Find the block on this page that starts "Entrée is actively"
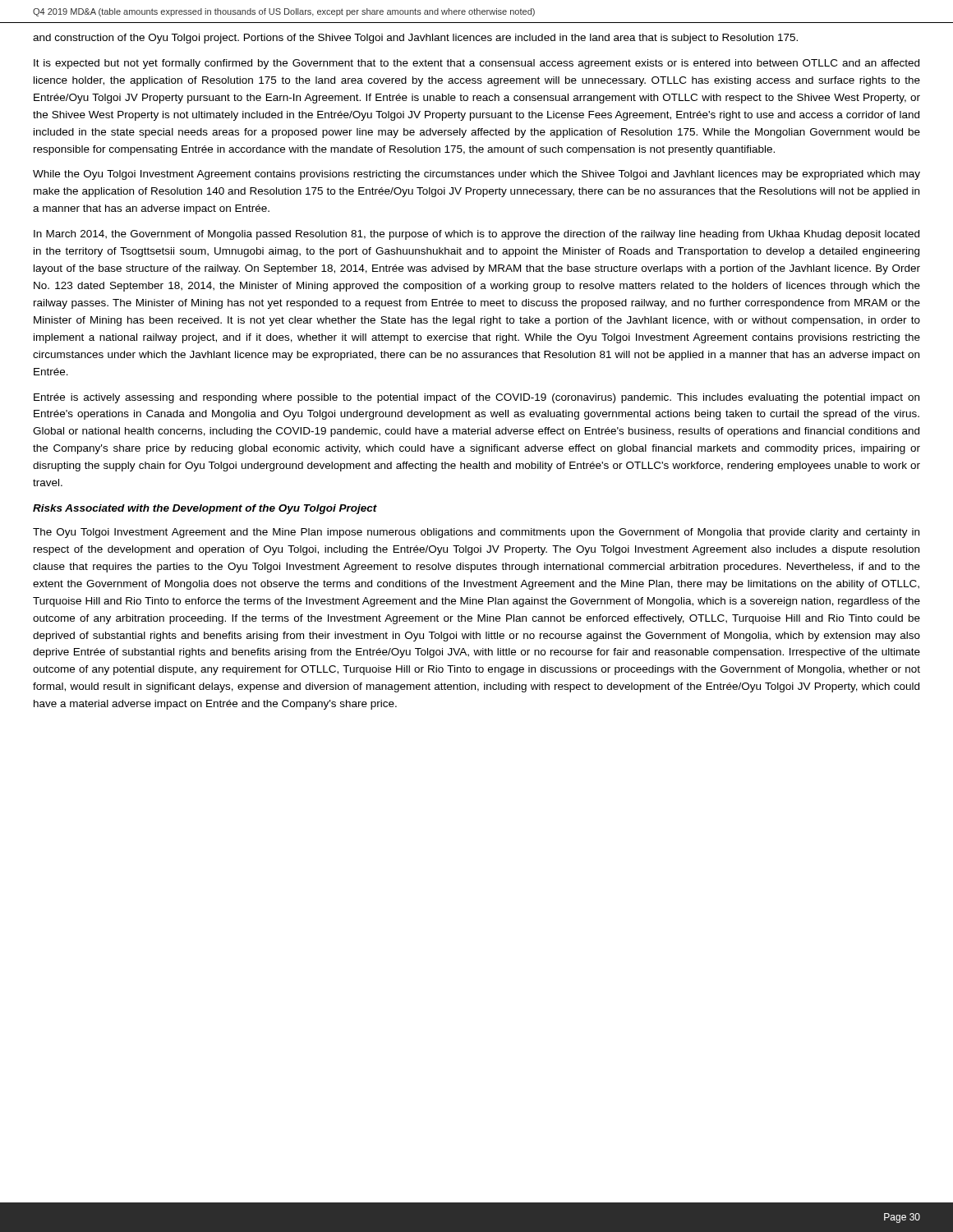This screenshot has height=1232, width=953. click(476, 440)
